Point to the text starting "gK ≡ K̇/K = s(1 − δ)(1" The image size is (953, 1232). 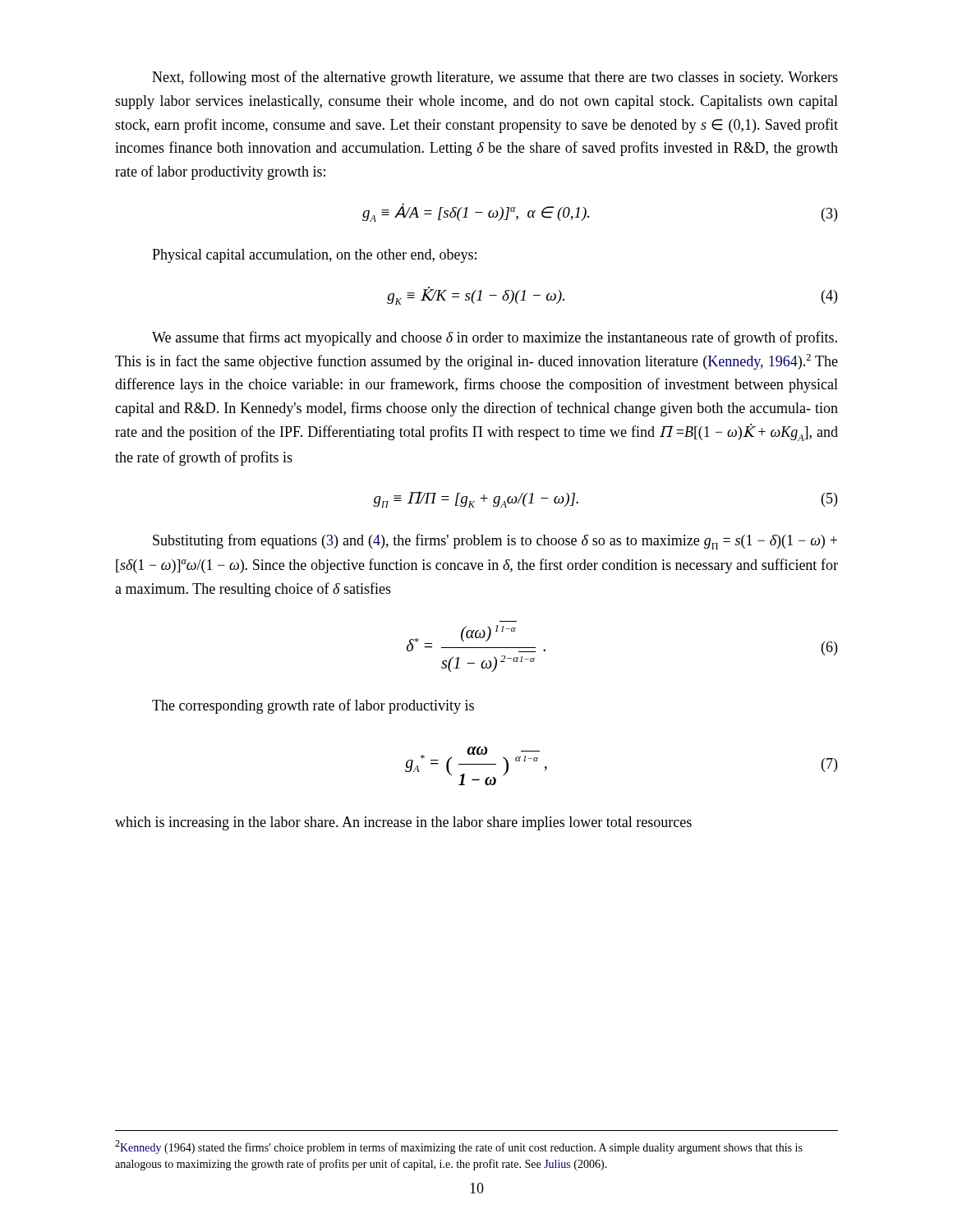479,295
